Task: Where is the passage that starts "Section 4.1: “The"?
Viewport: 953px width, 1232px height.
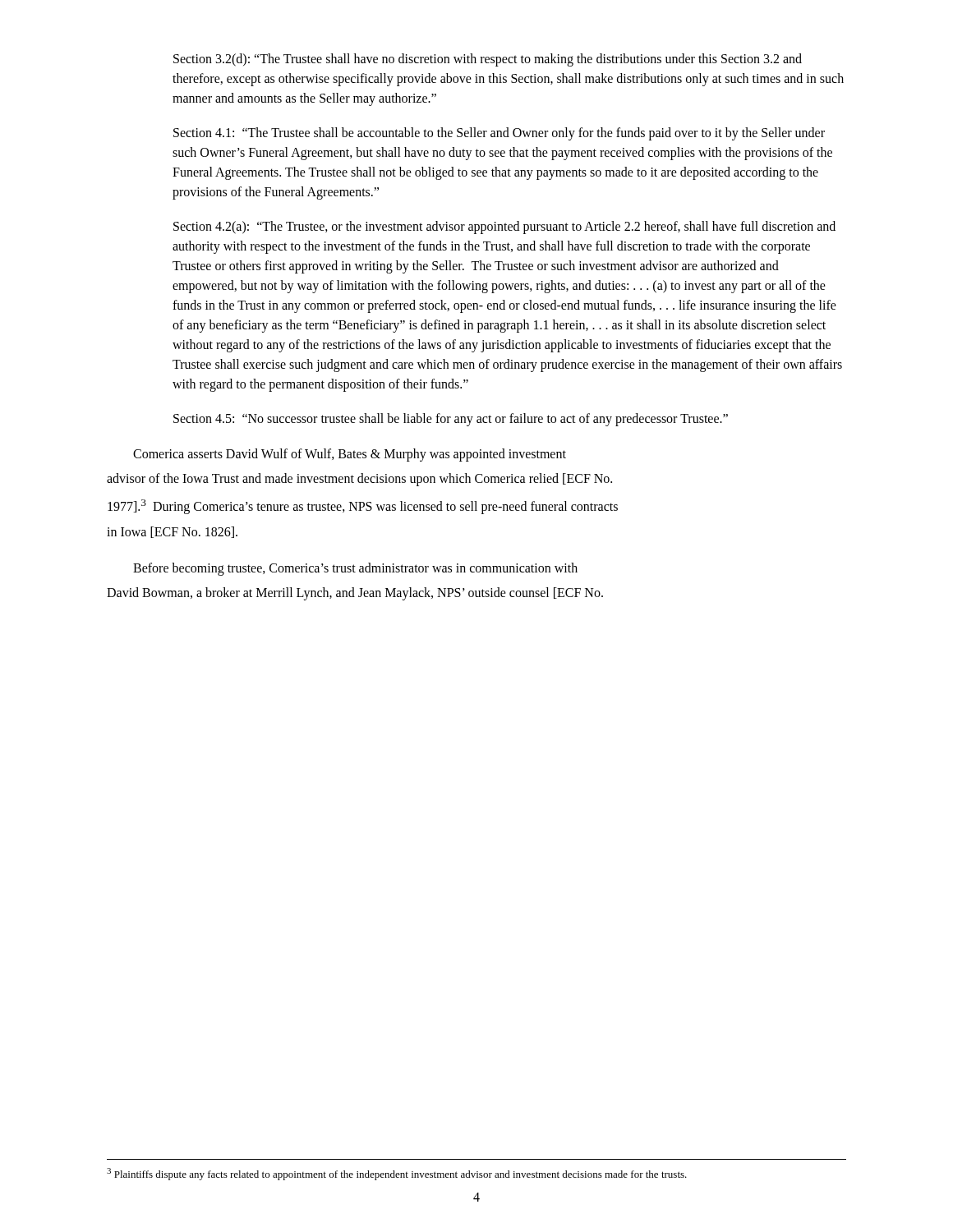Action: click(x=503, y=162)
